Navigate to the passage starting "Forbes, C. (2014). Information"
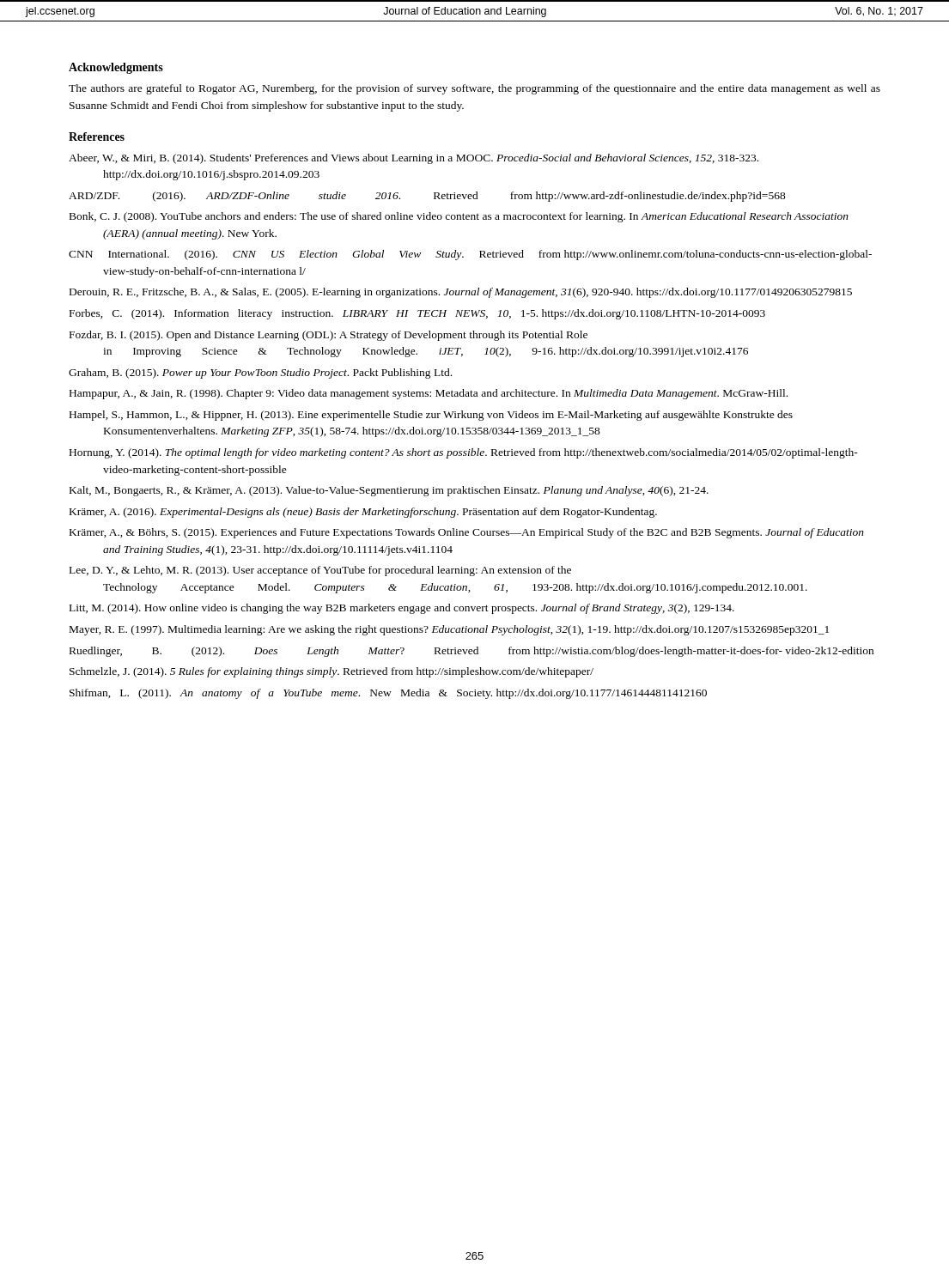This screenshot has height=1288, width=949. pos(417,313)
